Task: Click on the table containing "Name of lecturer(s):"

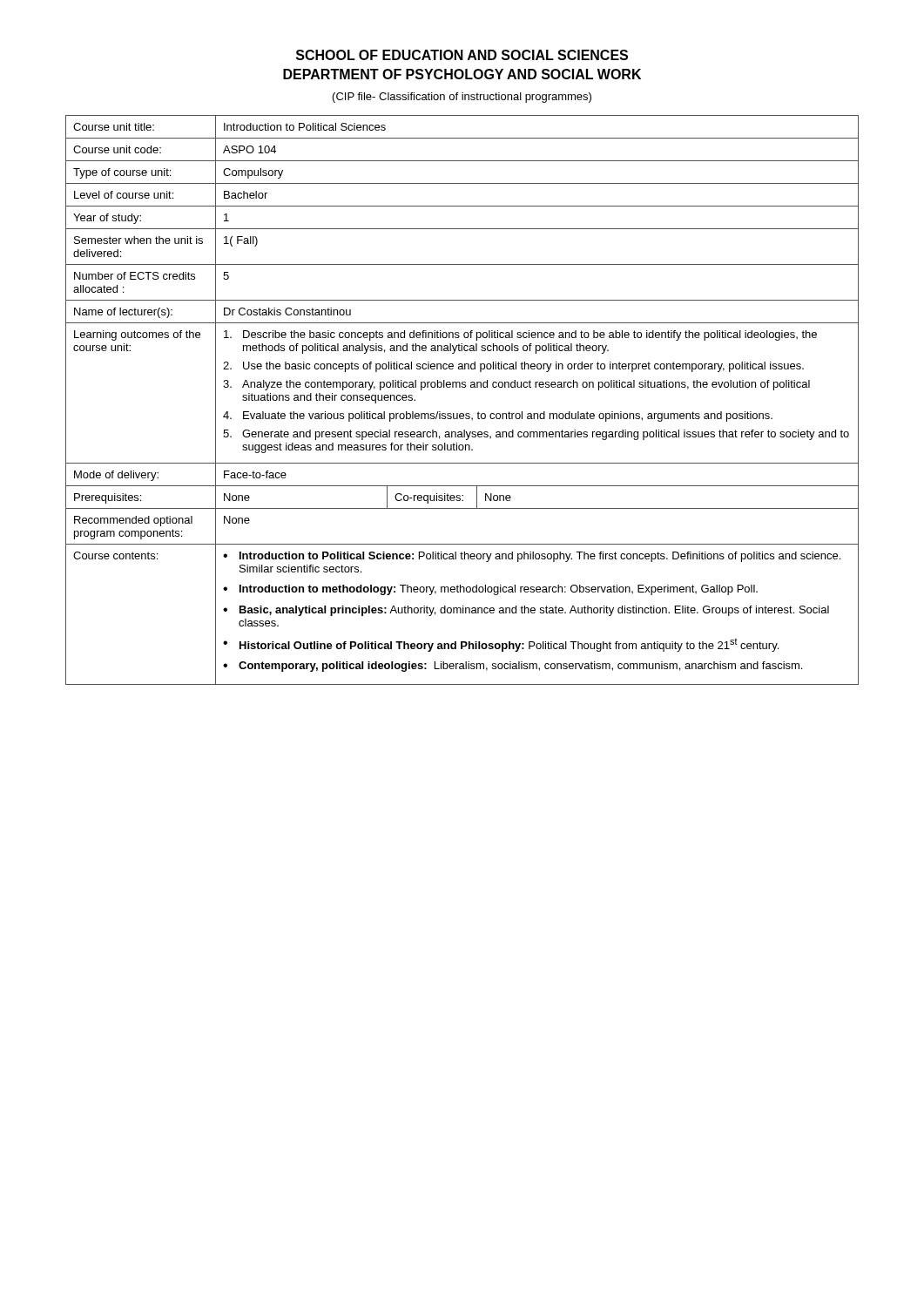Action: 462,400
